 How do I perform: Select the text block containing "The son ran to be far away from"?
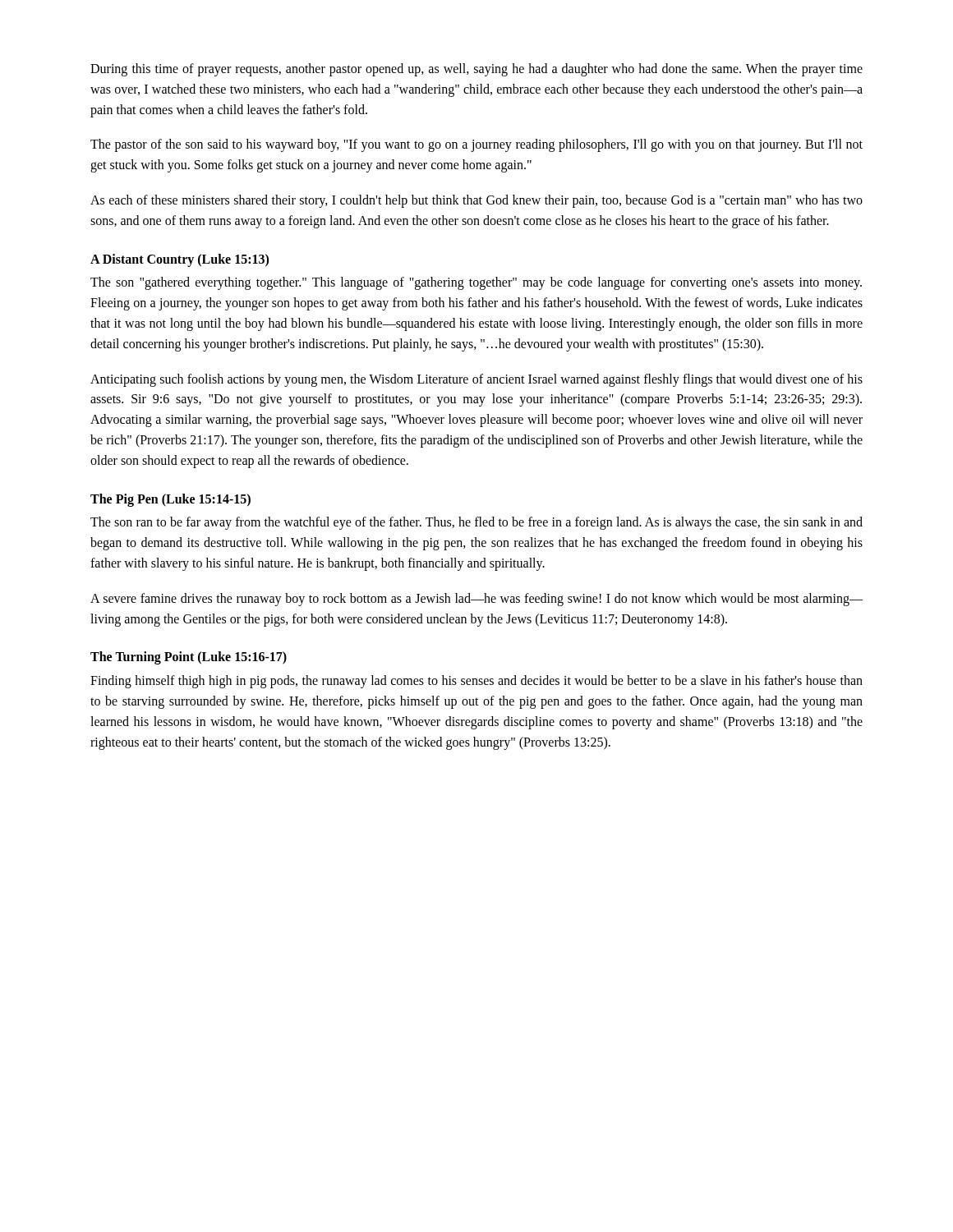476,543
